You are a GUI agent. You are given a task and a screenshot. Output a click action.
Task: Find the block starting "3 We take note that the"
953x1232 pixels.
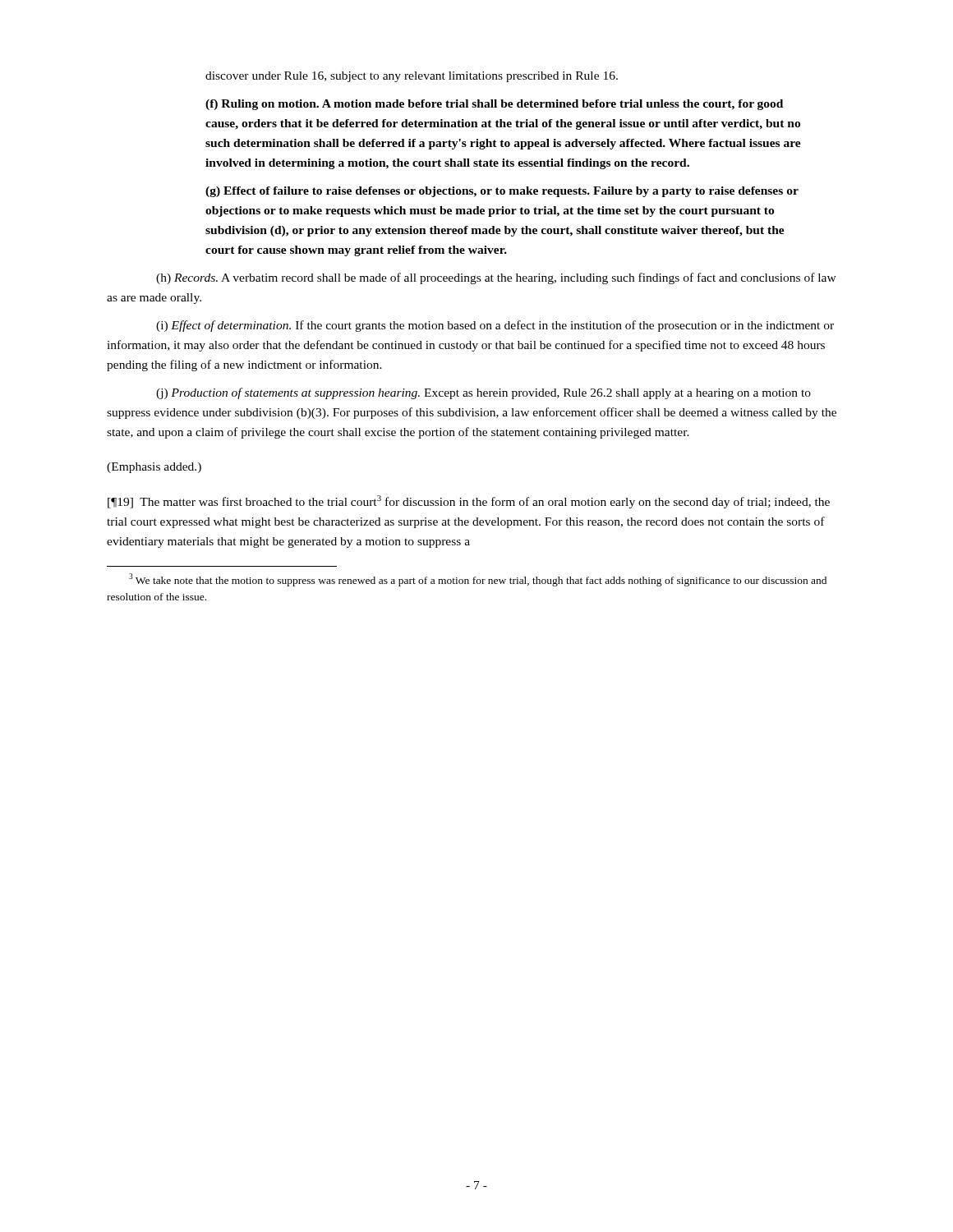pos(467,588)
